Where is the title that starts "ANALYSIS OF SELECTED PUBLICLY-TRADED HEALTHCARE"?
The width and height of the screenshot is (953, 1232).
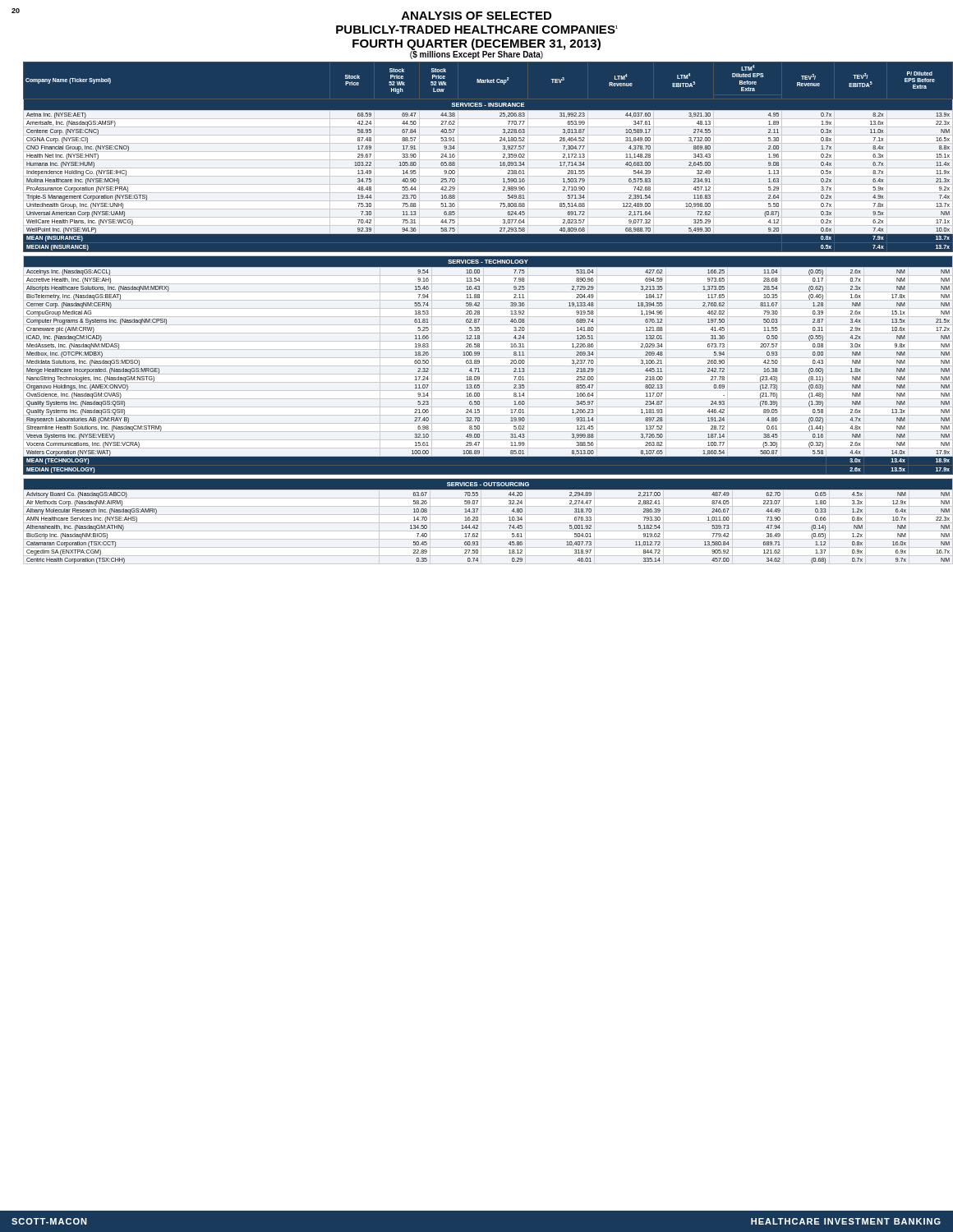[x=476, y=34]
